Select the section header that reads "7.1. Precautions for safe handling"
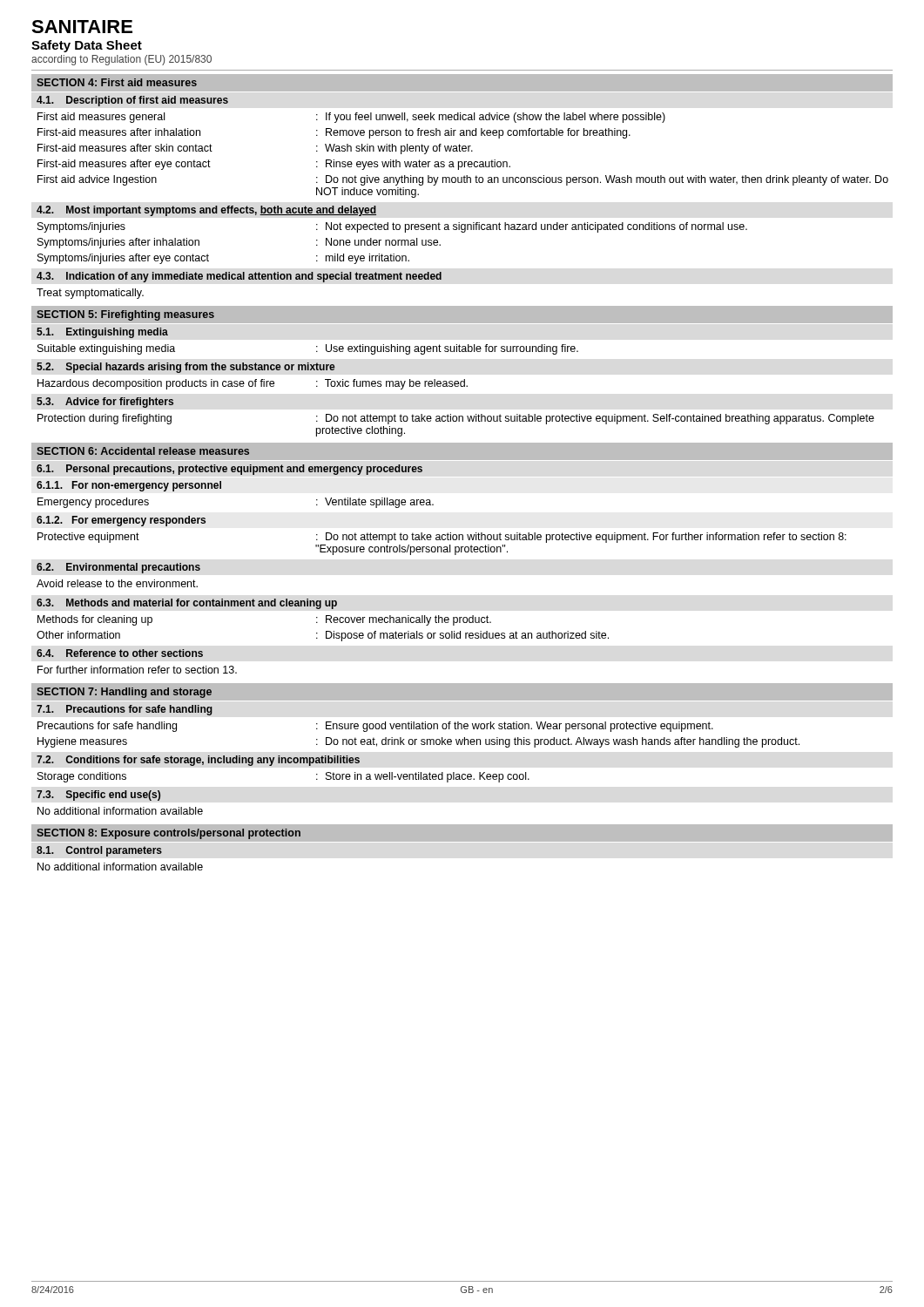This screenshot has width=924, height=1307. (125, 710)
